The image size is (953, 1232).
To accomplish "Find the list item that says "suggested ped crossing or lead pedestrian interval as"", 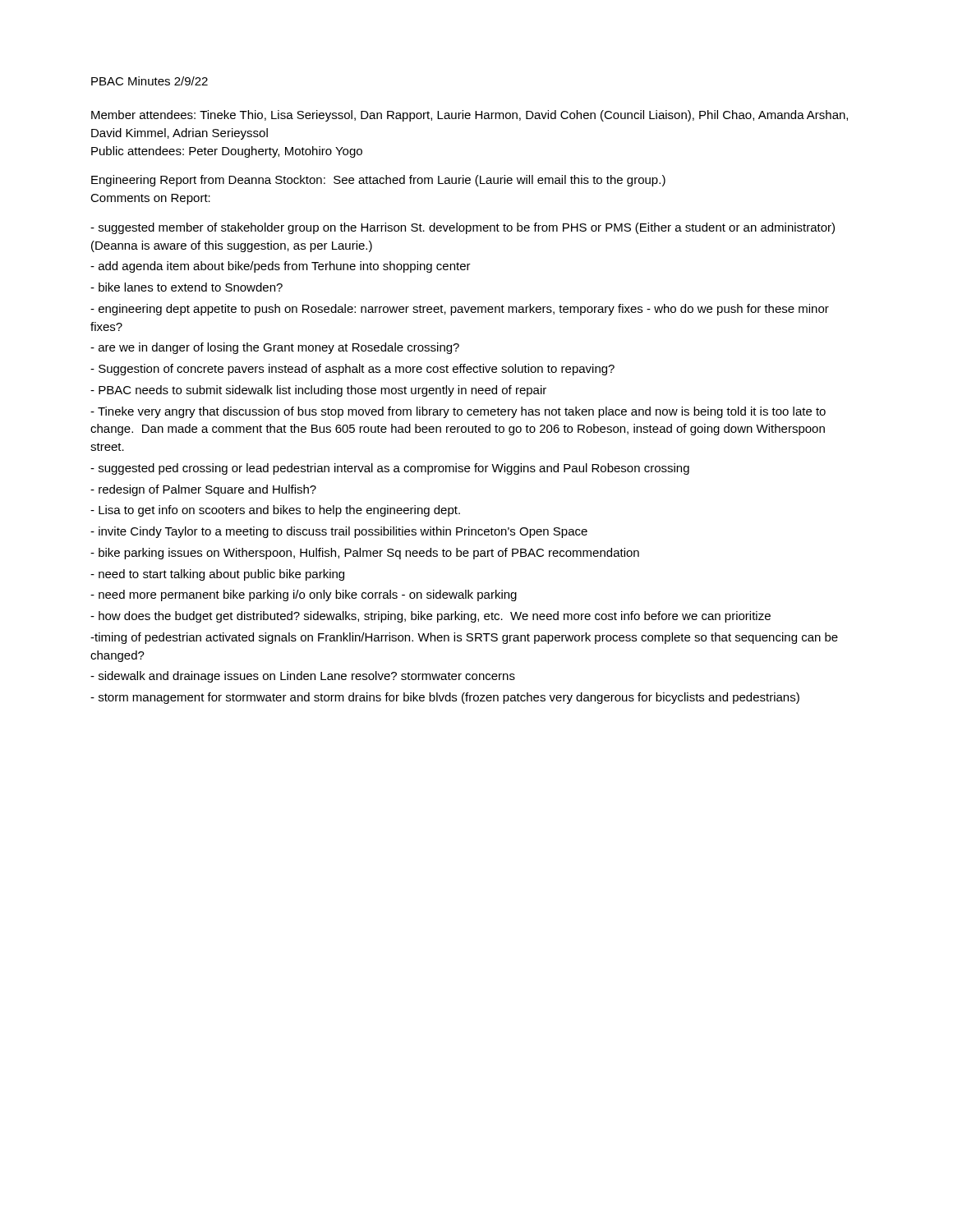I will (x=390, y=468).
